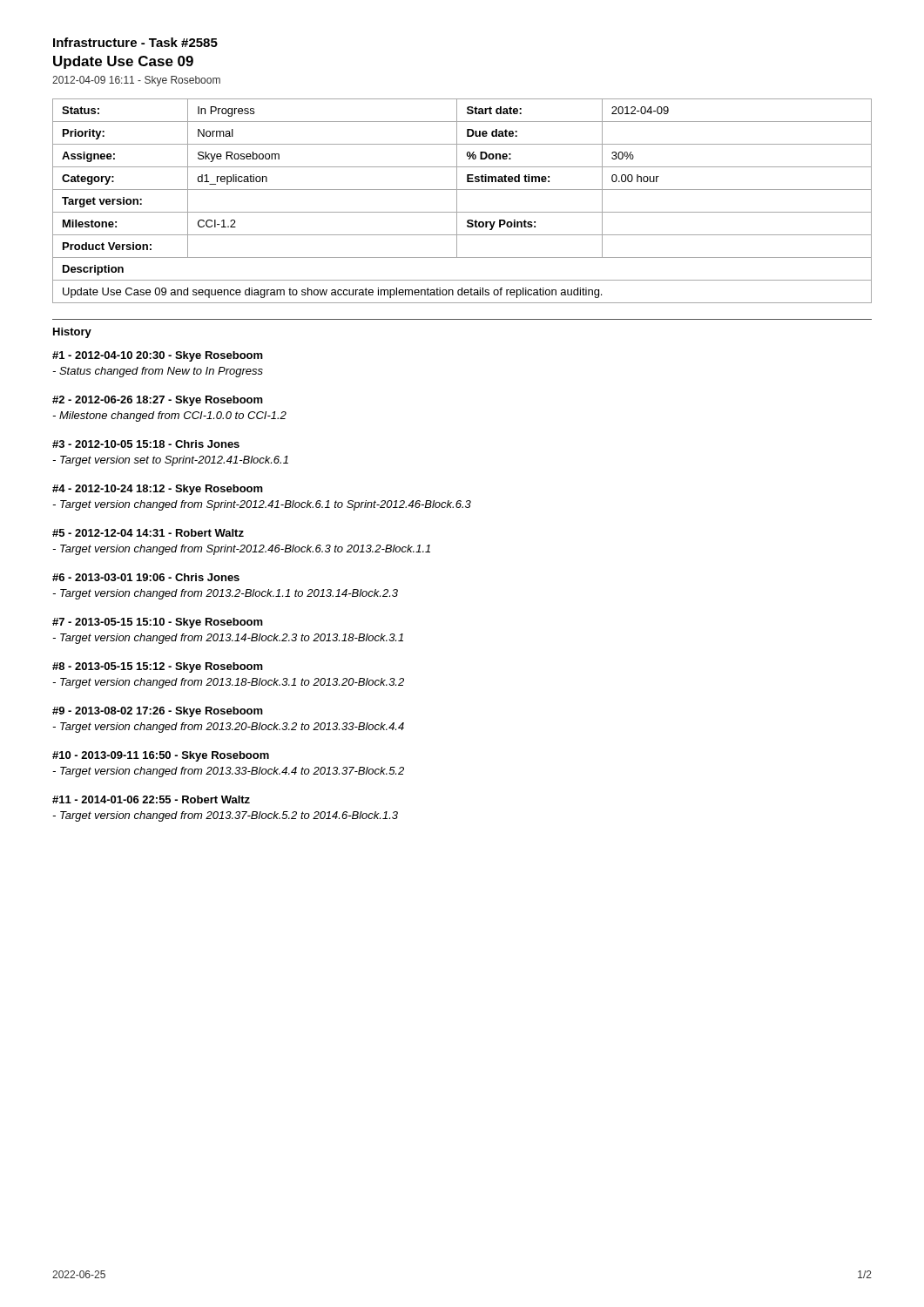
Task: Select the block starting "#9 - 2013-08-02 17:26 - Skye Roseboom"
Action: coord(158,712)
